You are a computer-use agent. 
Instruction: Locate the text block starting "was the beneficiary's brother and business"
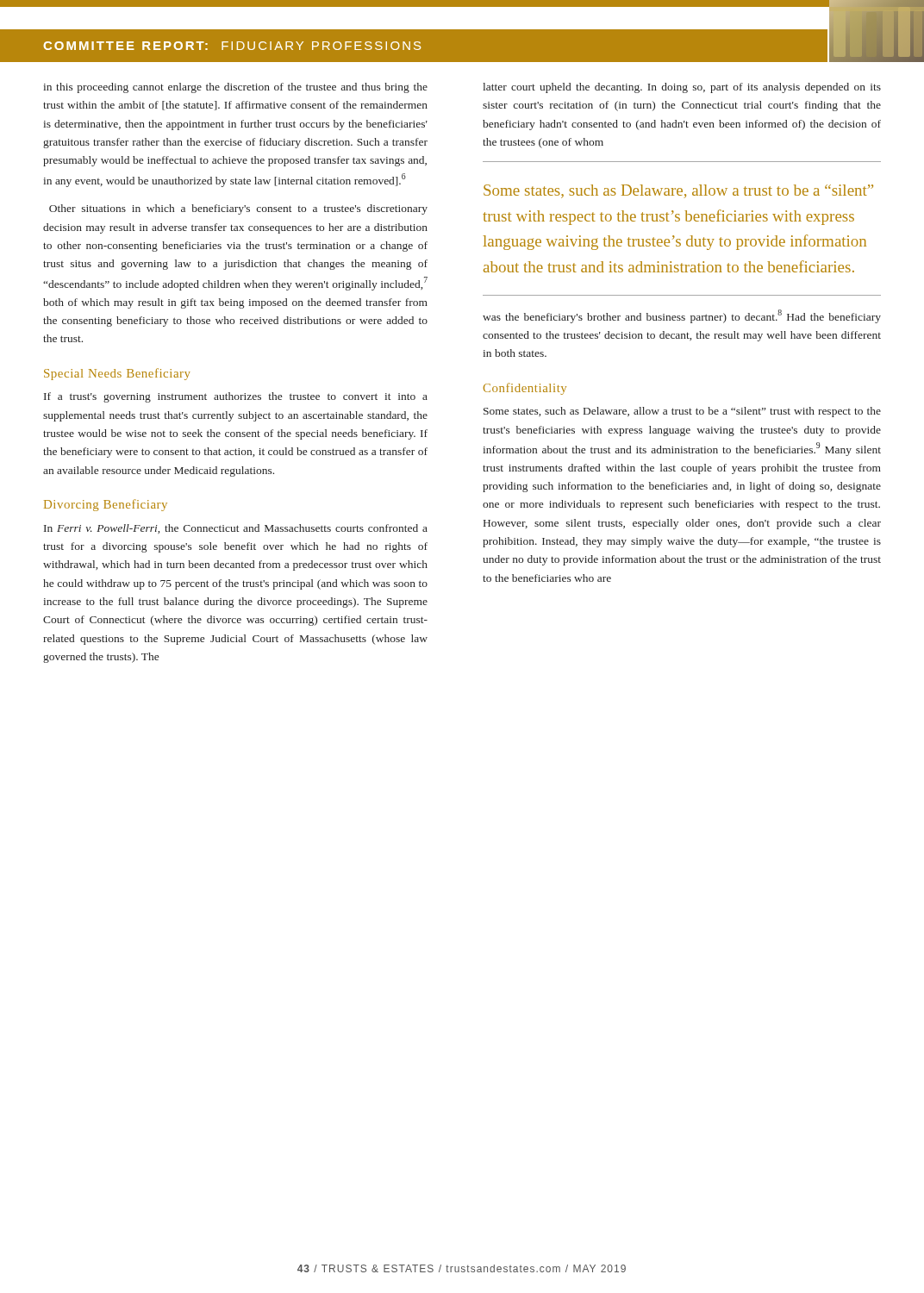coord(682,334)
